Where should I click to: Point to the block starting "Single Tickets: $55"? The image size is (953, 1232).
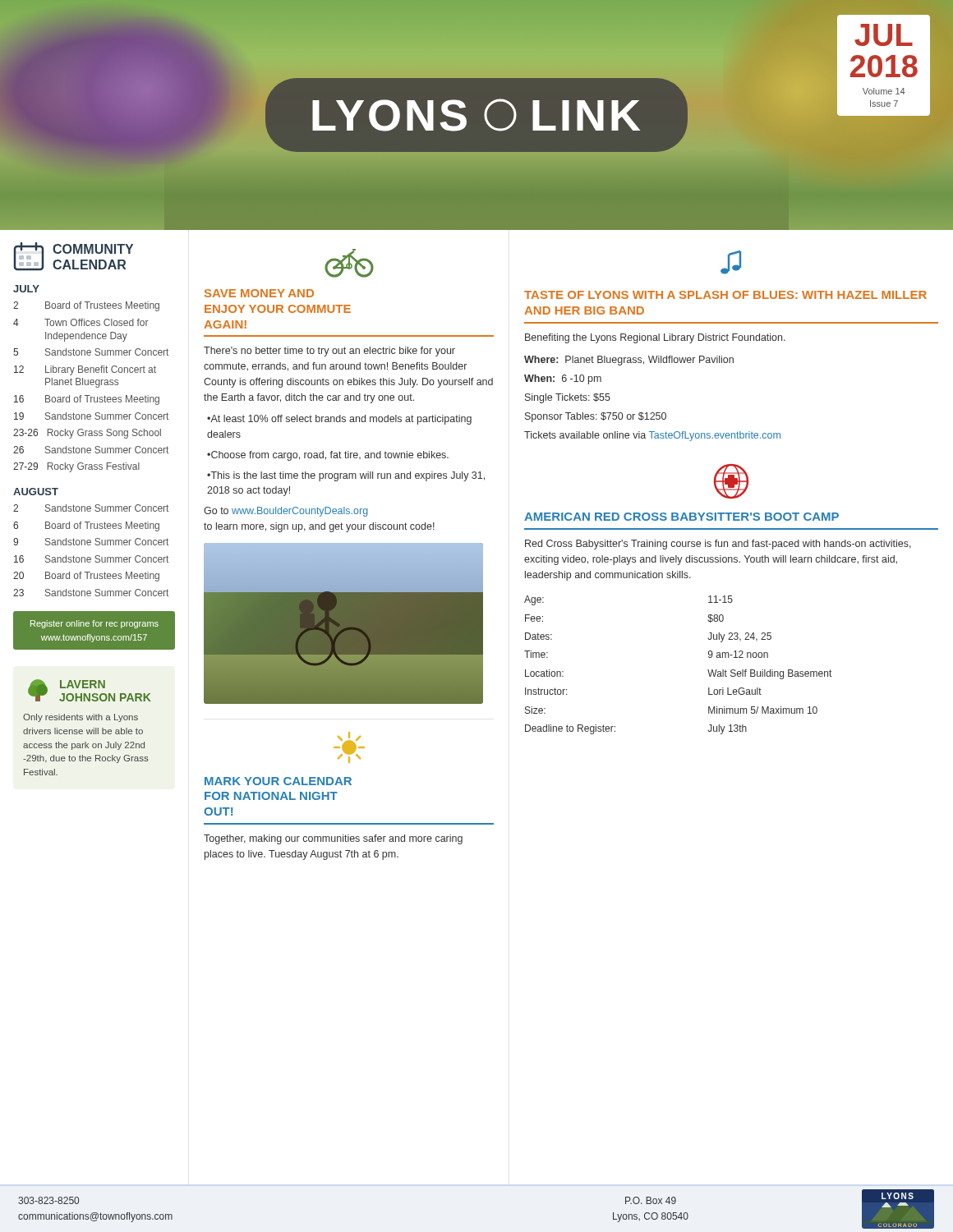(x=567, y=398)
